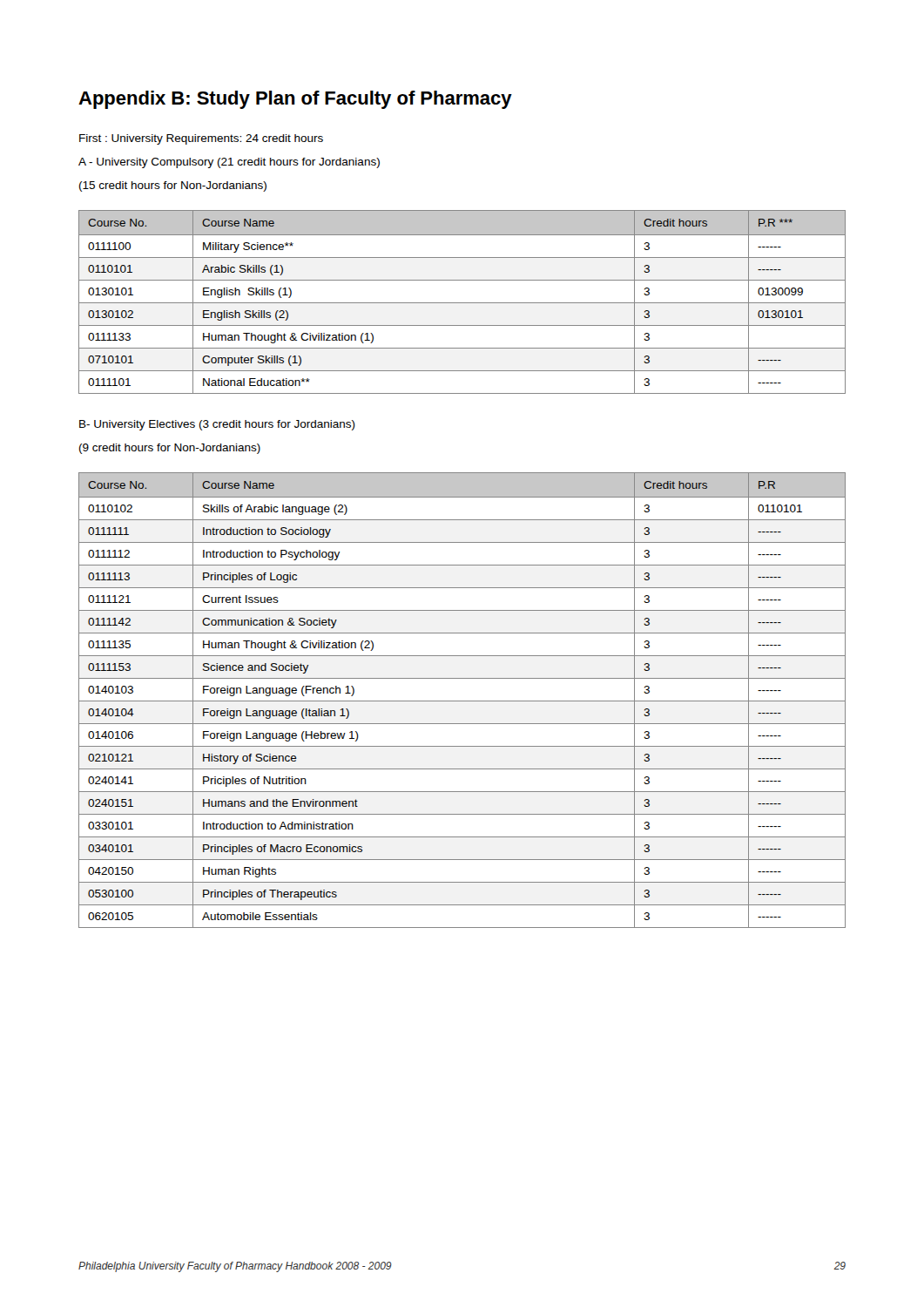Click on the text block containing "B- University Electives (3"
Viewport: 924px width, 1307px height.
[217, 424]
